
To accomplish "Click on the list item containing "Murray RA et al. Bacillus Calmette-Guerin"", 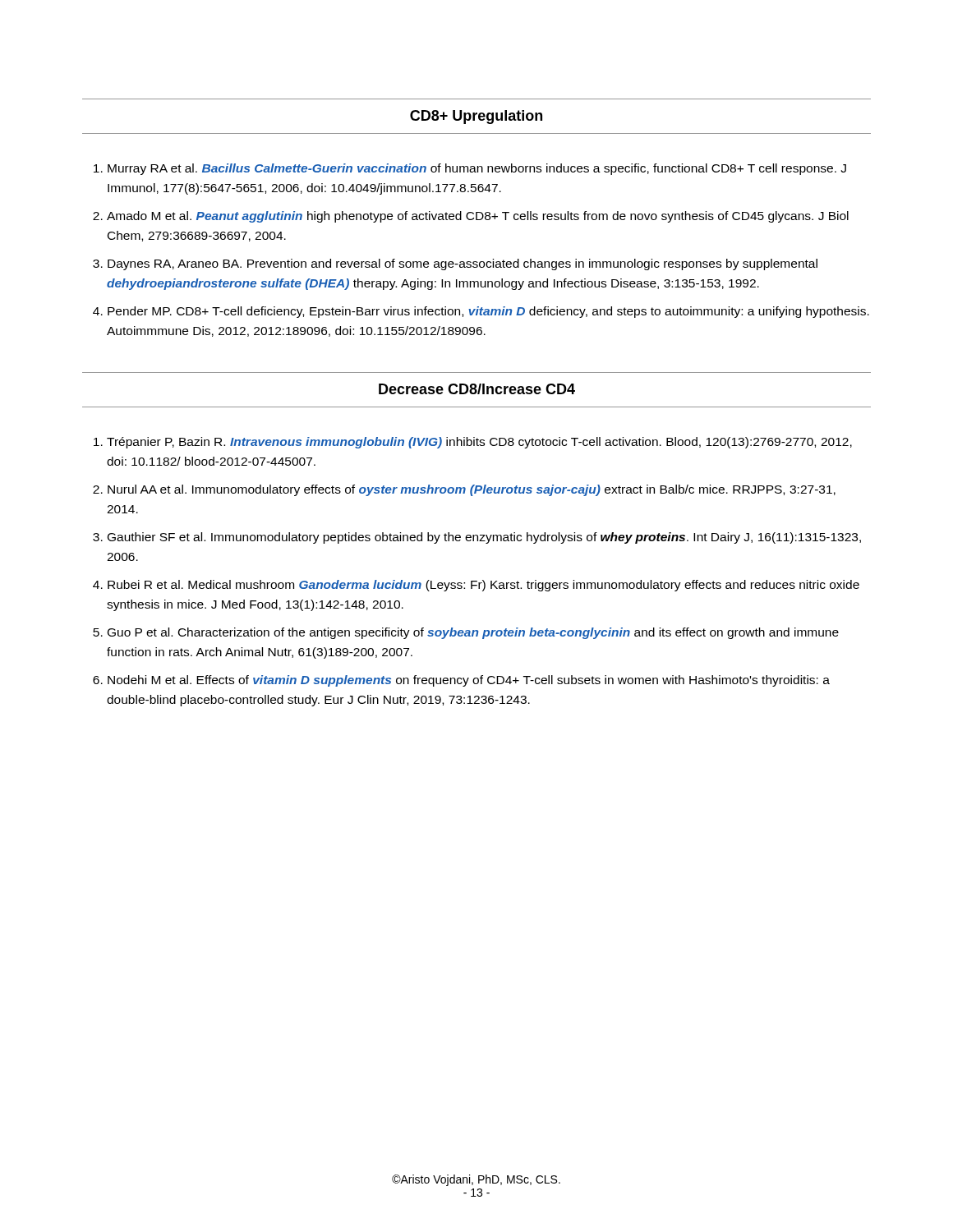I will [x=489, y=178].
